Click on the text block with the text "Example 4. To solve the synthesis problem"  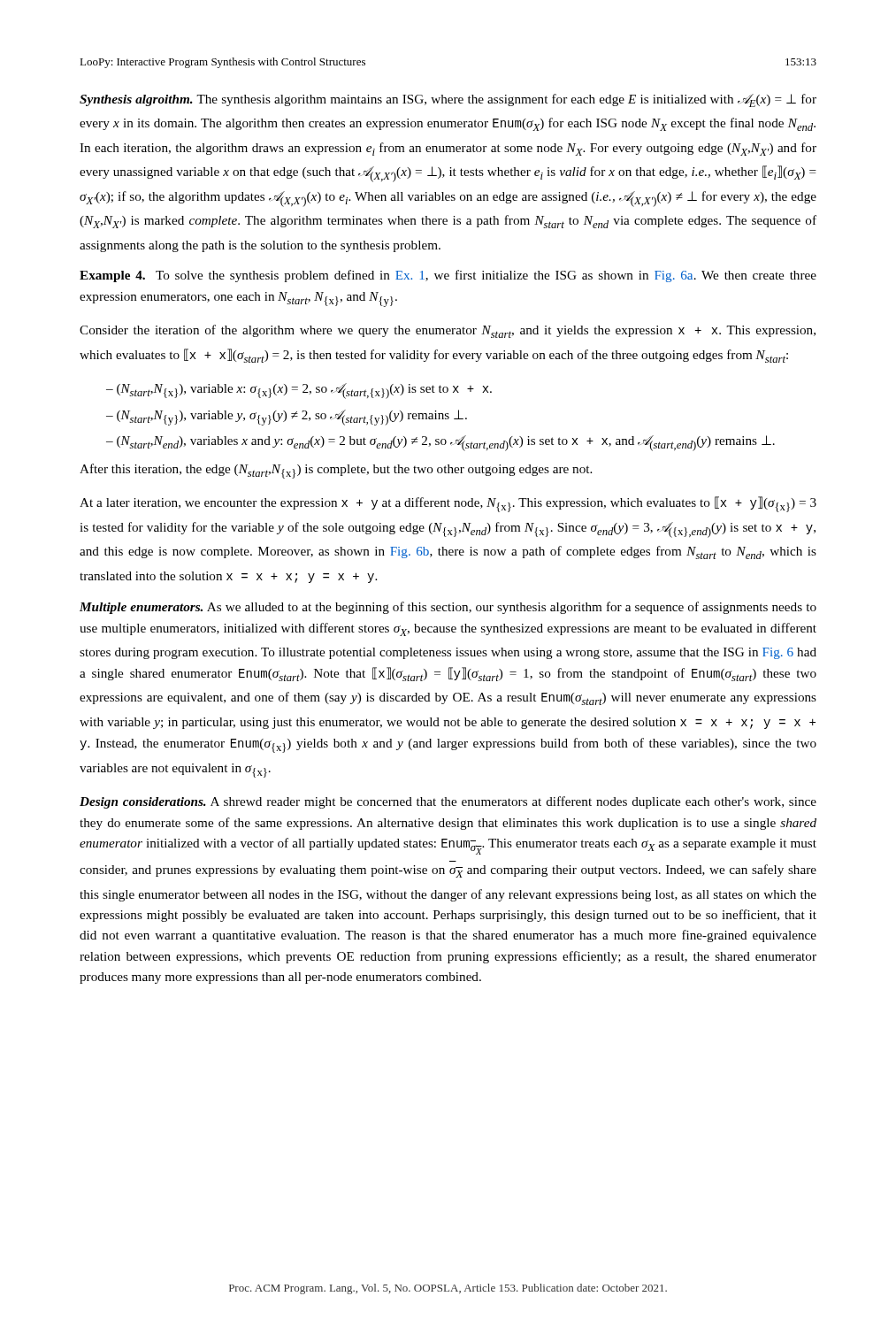coord(448,287)
